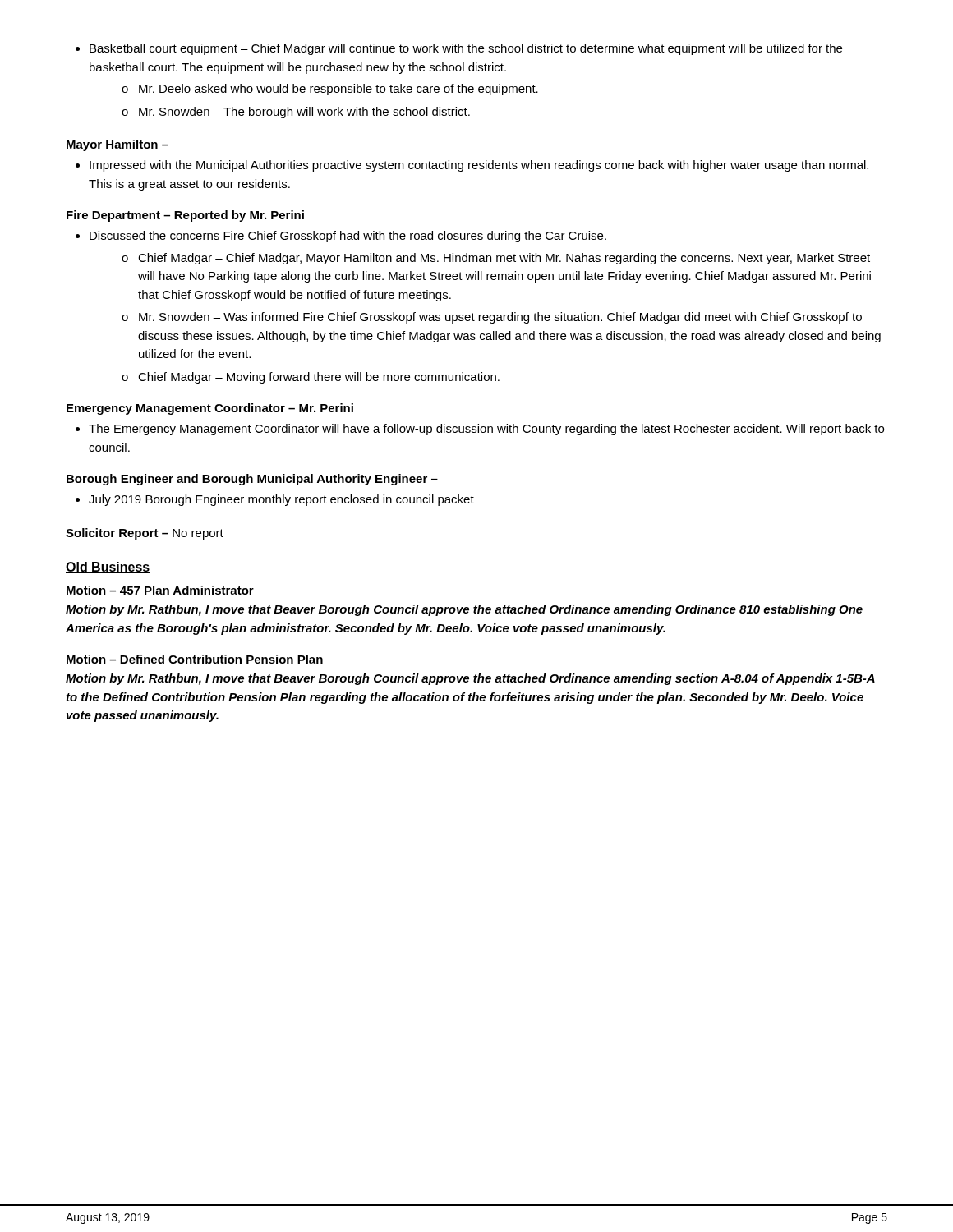Screen dimensions: 1232x953
Task: Click on the block starting "Fire Department – Reported by"
Action: pyautogui.click(x=185, y=215)
